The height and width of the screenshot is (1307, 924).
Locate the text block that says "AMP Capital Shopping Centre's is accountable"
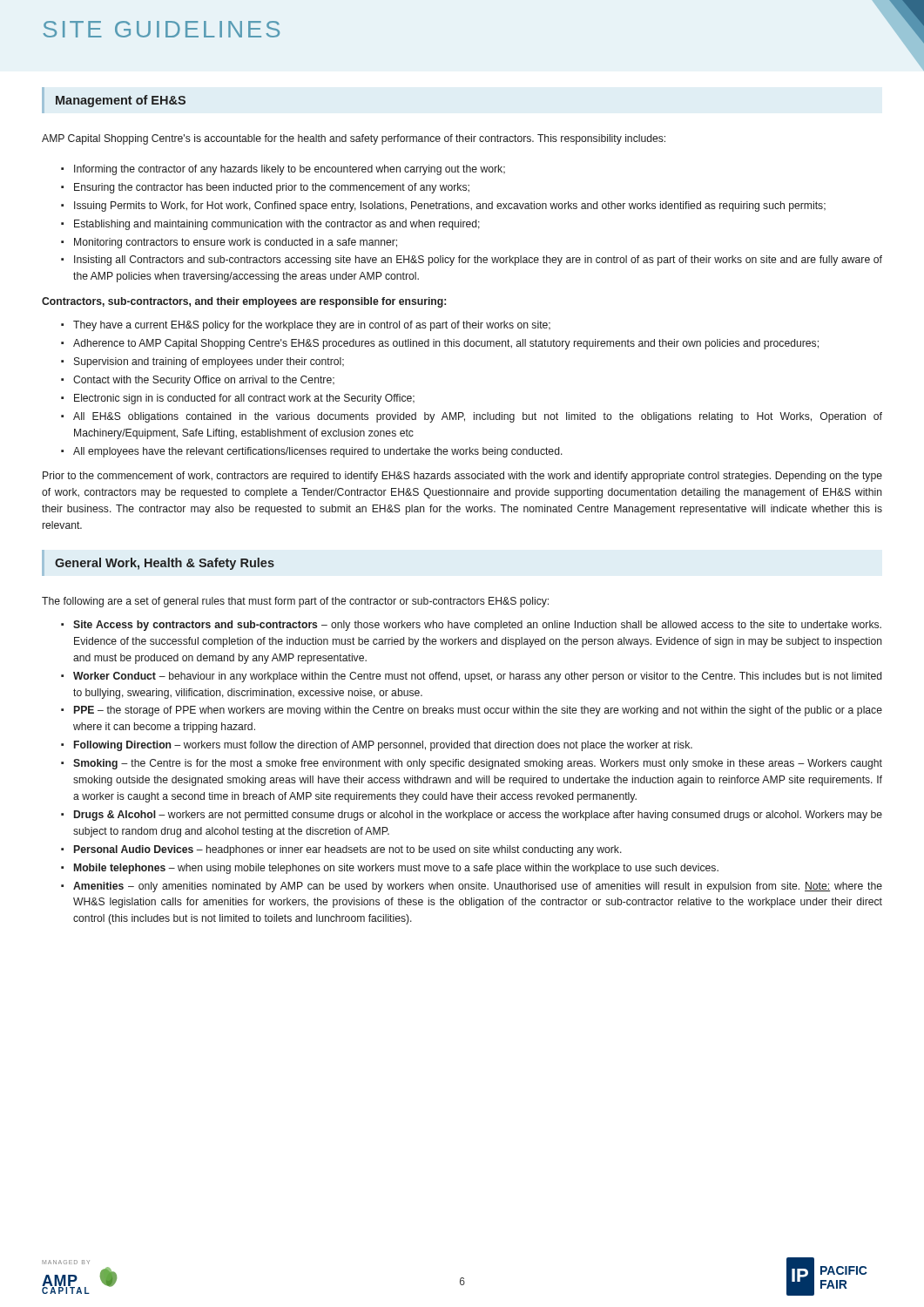click(354, 139)
